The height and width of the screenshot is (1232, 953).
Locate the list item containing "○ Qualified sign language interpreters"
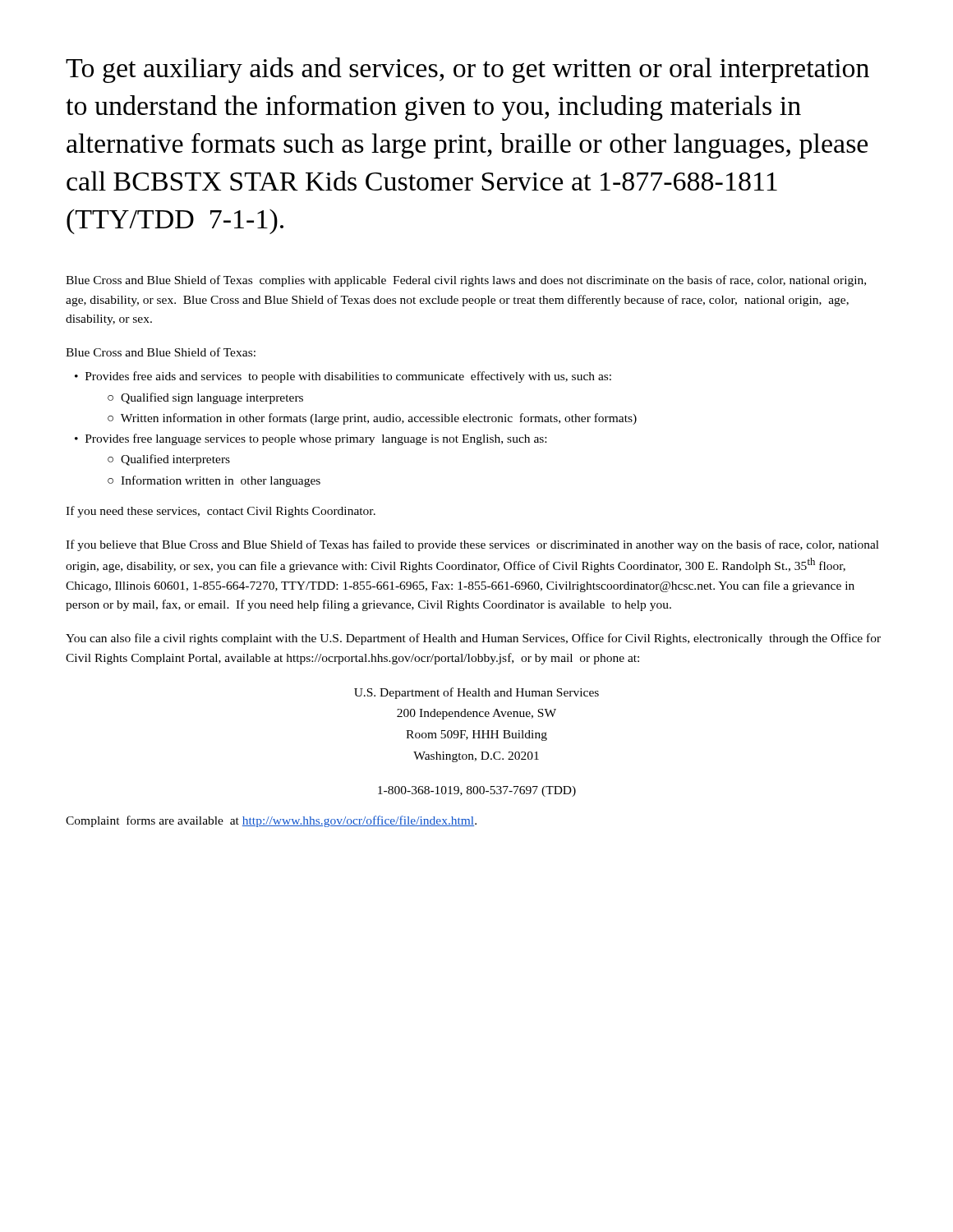tap(205, 397)
